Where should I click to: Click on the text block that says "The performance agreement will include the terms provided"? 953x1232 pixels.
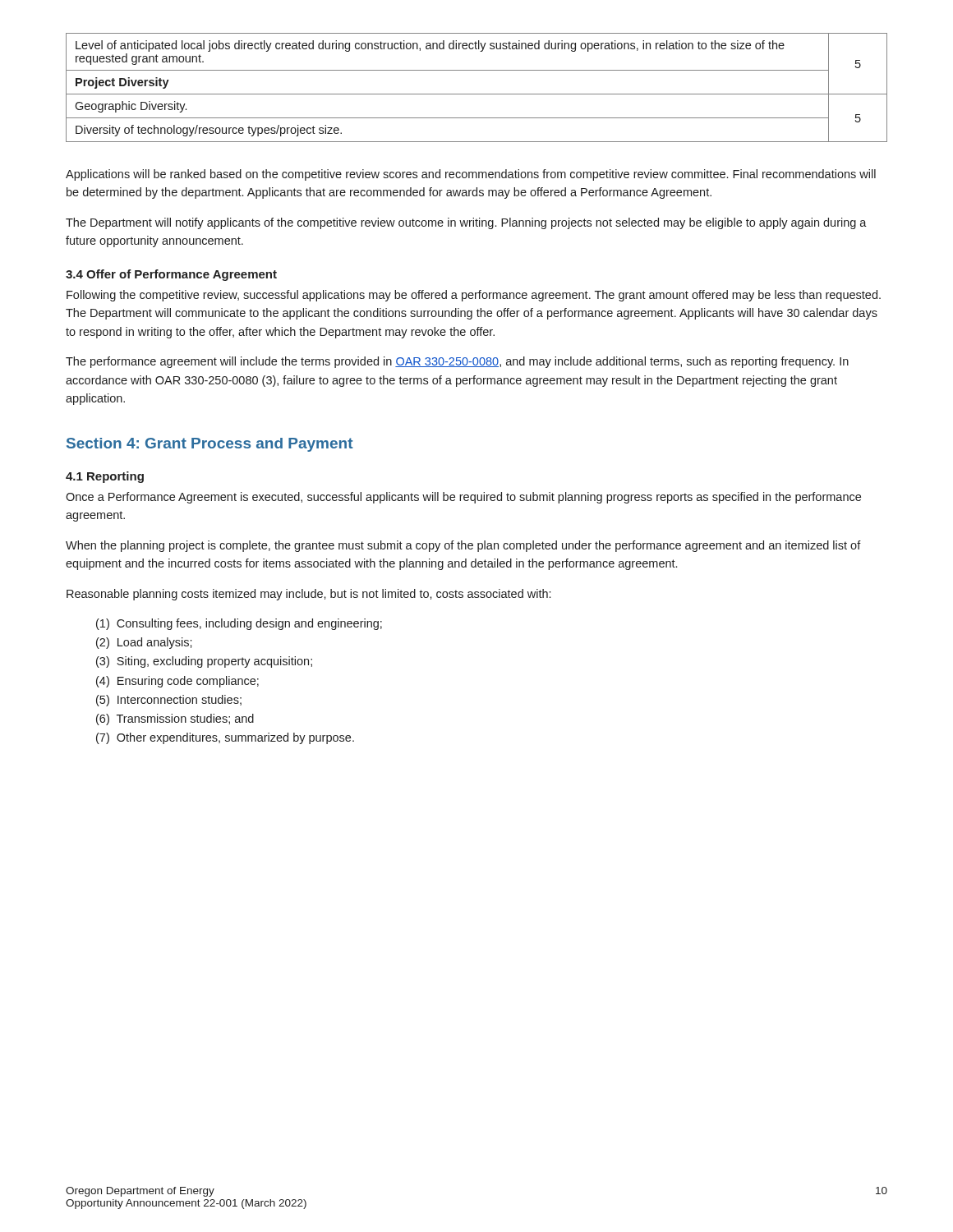click(x=457, y=380)
